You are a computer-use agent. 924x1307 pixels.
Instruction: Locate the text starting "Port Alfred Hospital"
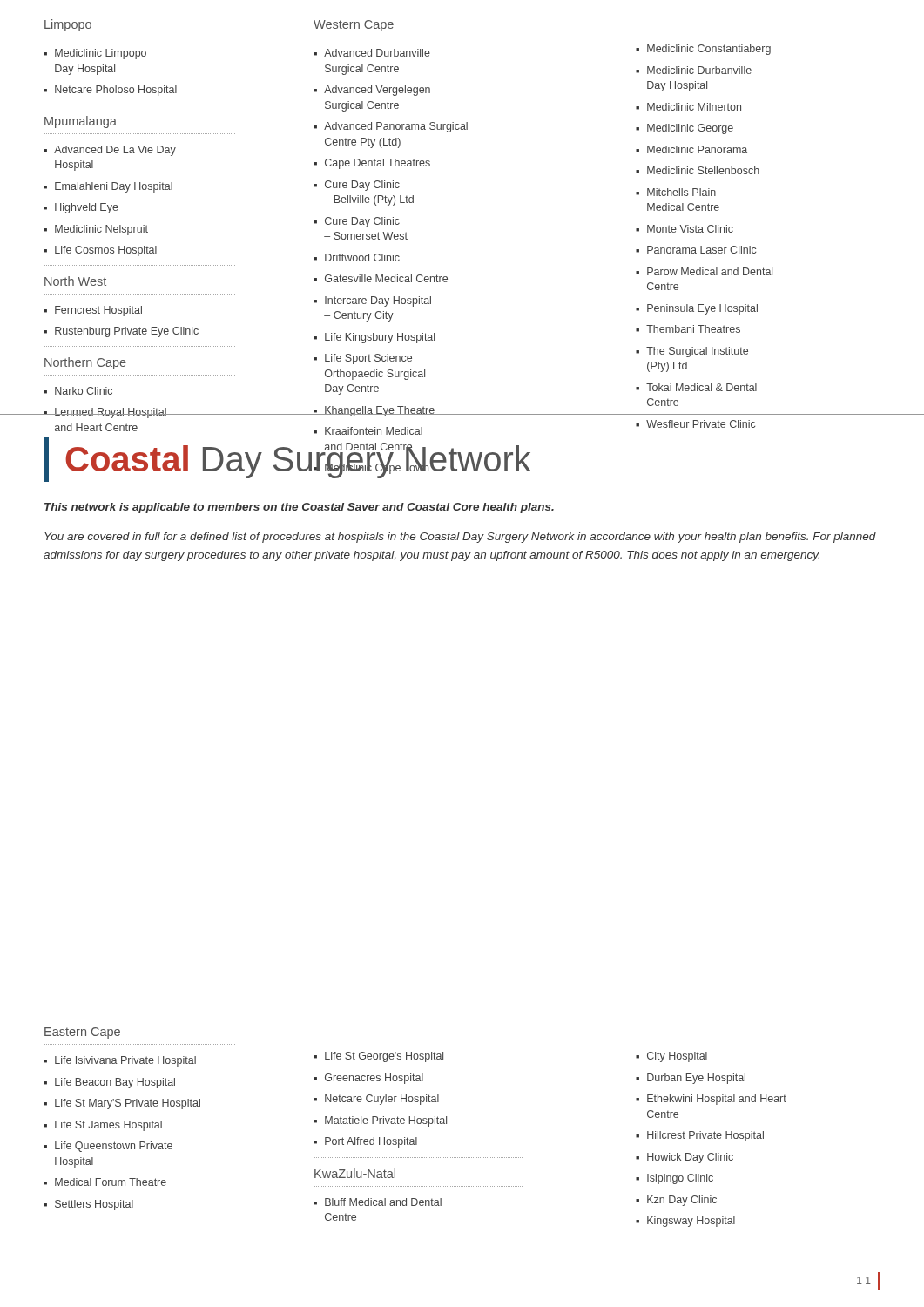coord(371,1141)
